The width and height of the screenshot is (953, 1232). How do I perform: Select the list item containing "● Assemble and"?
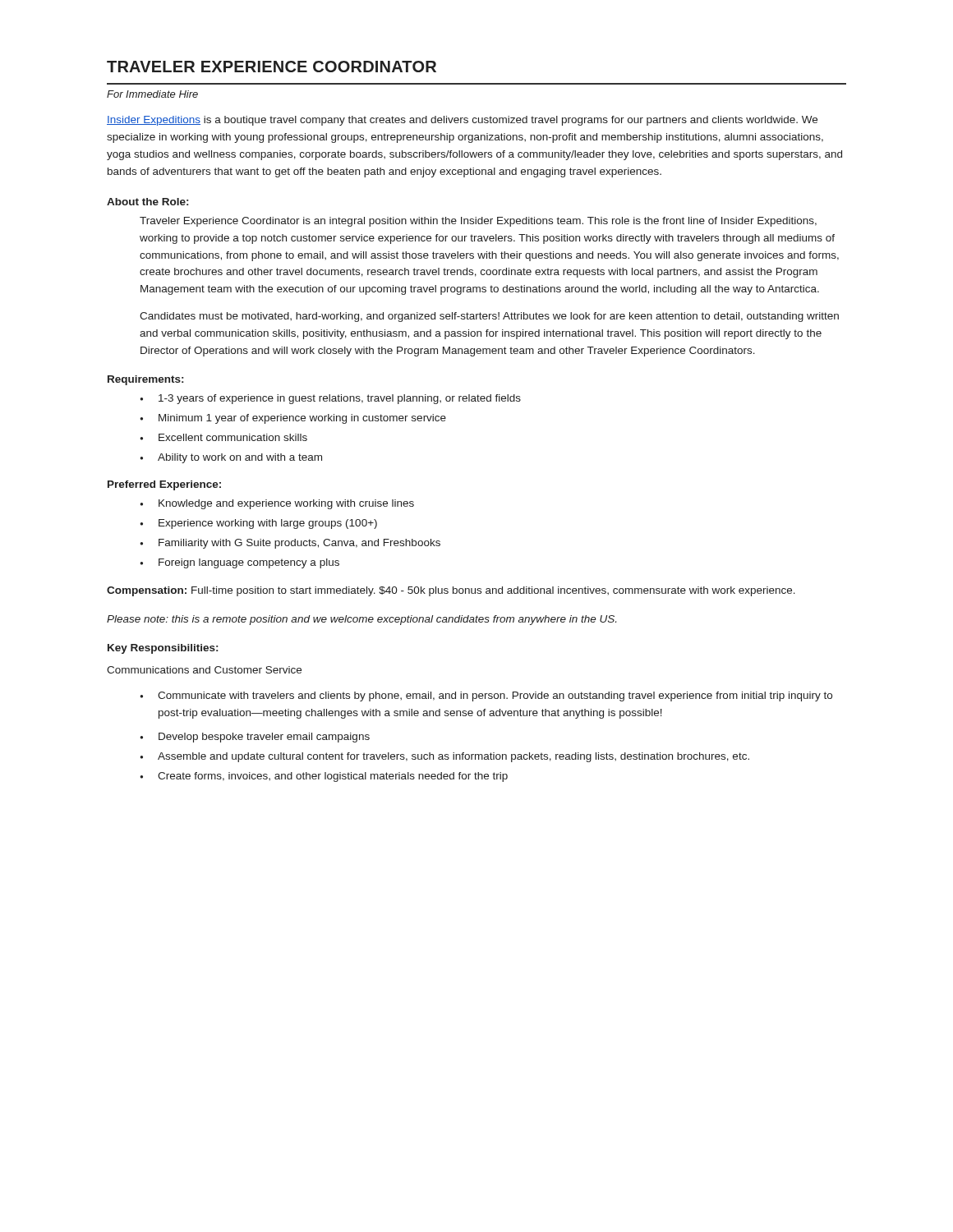493,757
